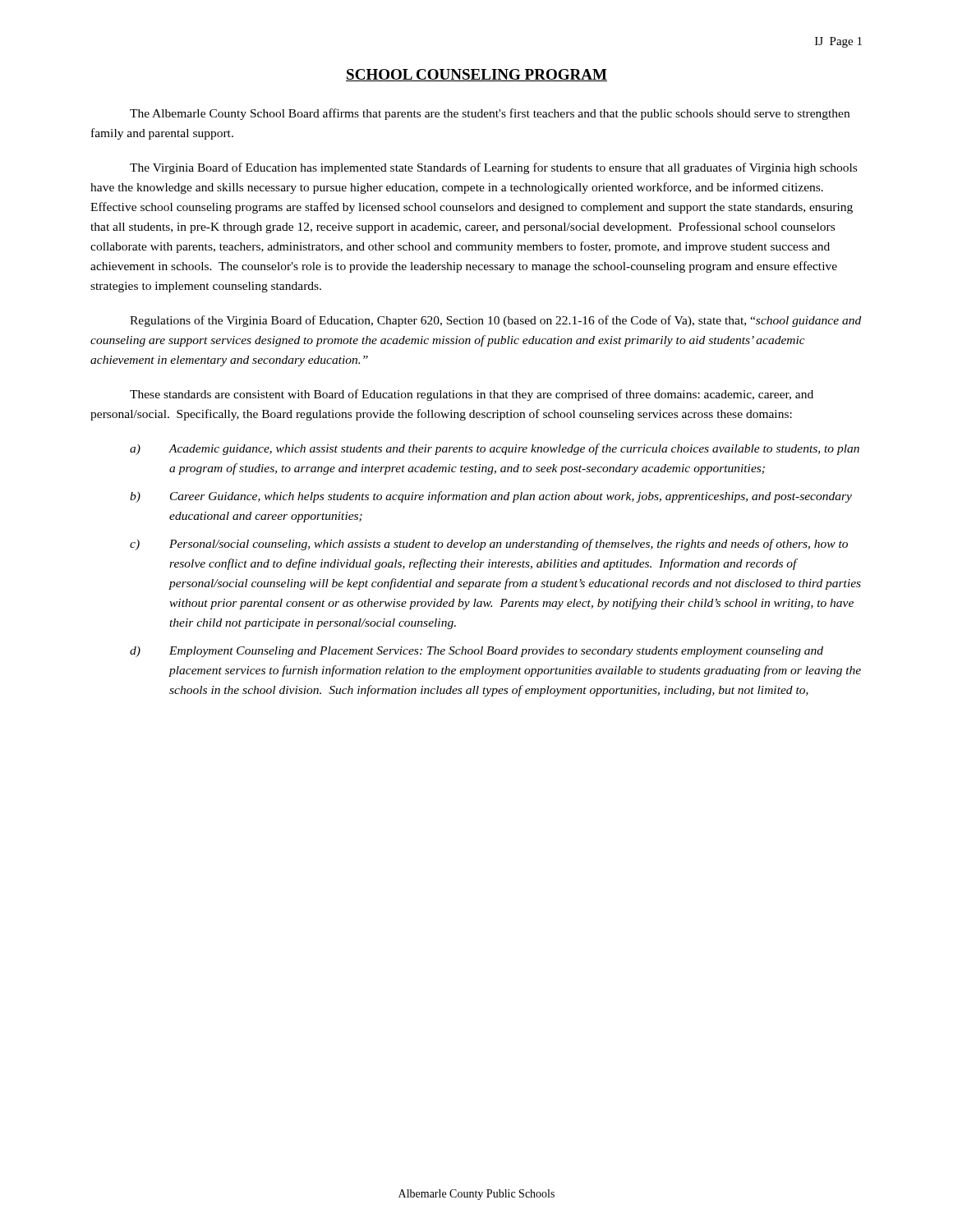
Task: Select the text block containing "The Albemarle County School"
Action: [470, 123]
